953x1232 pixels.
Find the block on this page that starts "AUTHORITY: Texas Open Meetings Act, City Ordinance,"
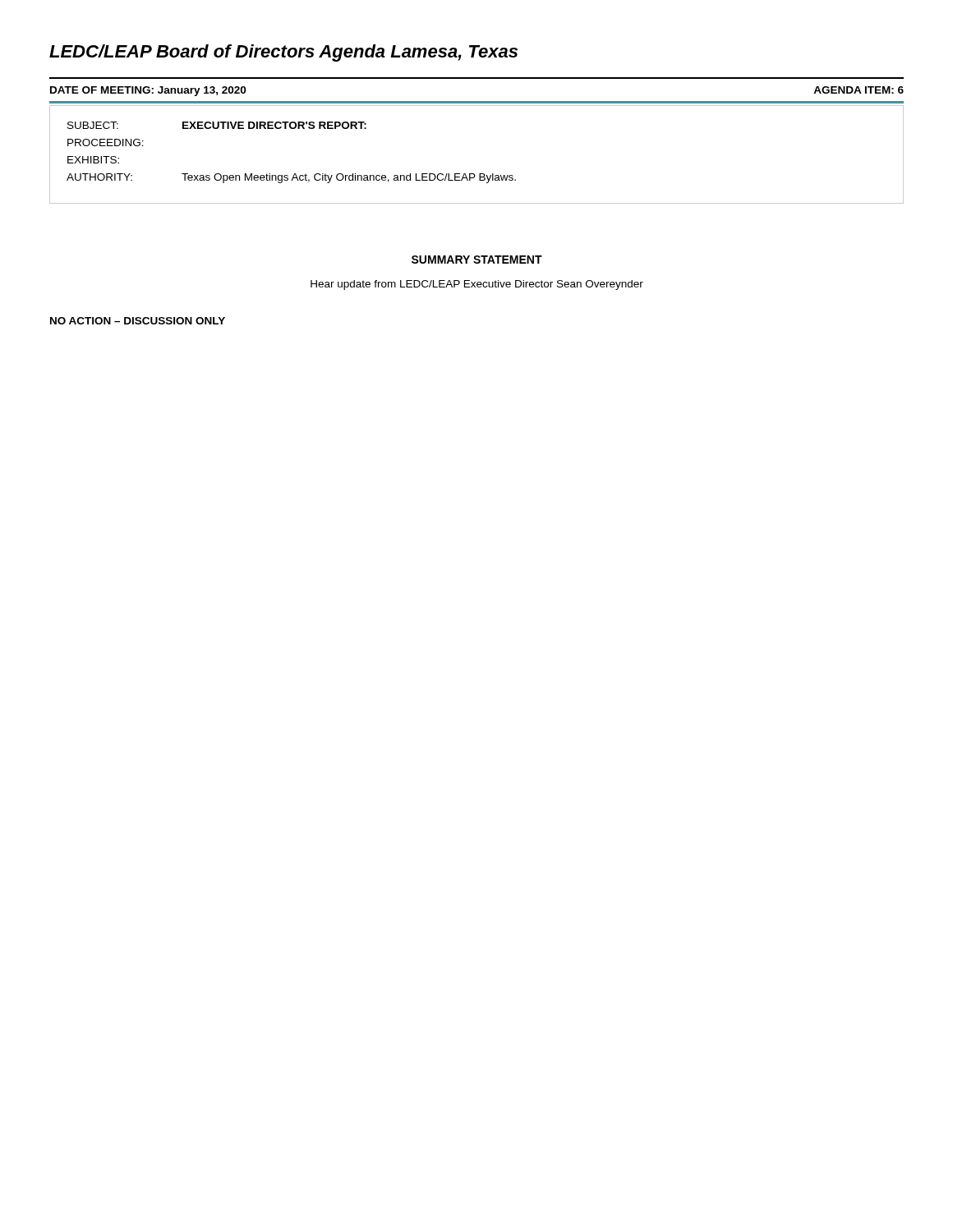click(292, 177)
